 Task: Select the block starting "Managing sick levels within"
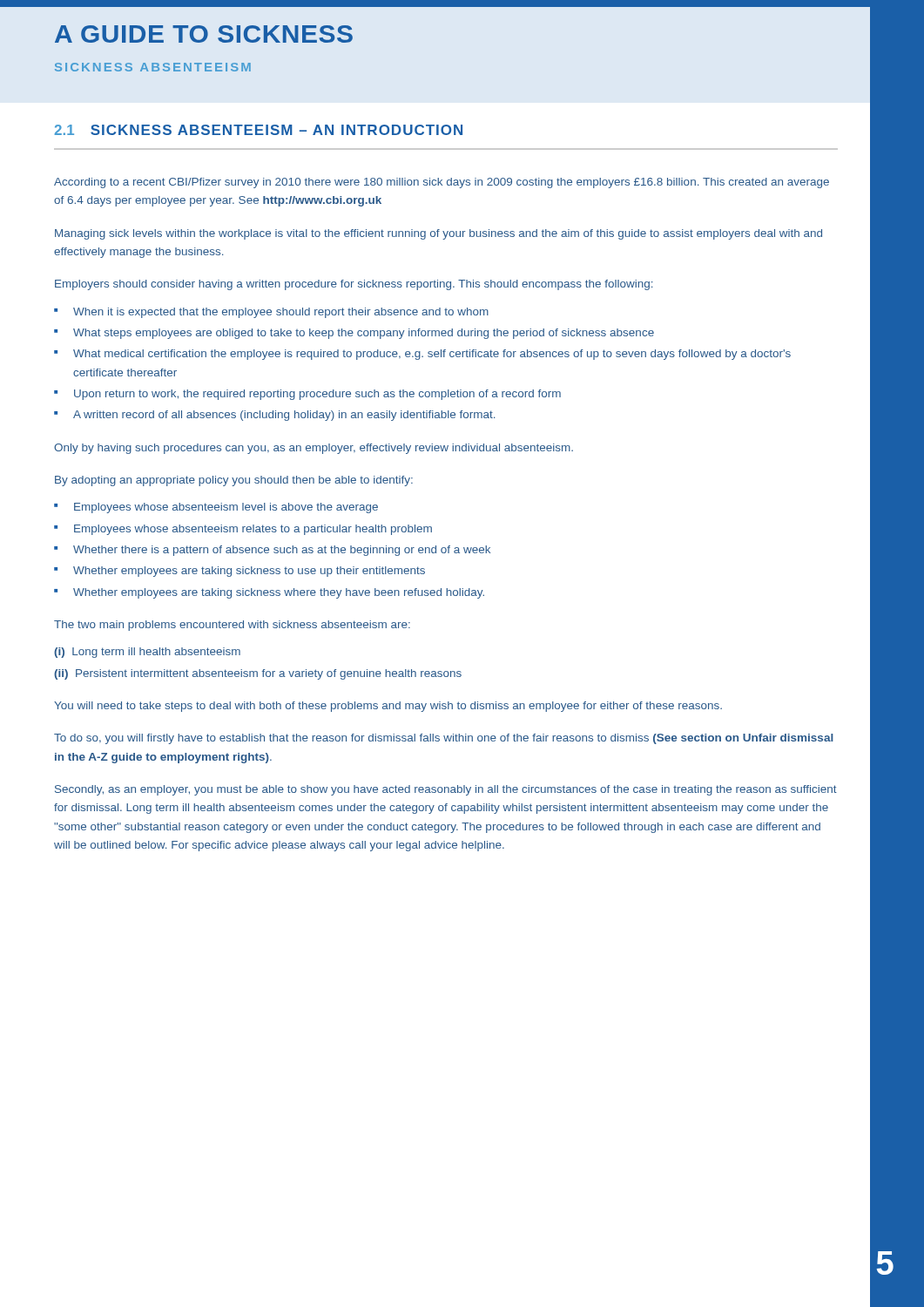coord(438,242)
